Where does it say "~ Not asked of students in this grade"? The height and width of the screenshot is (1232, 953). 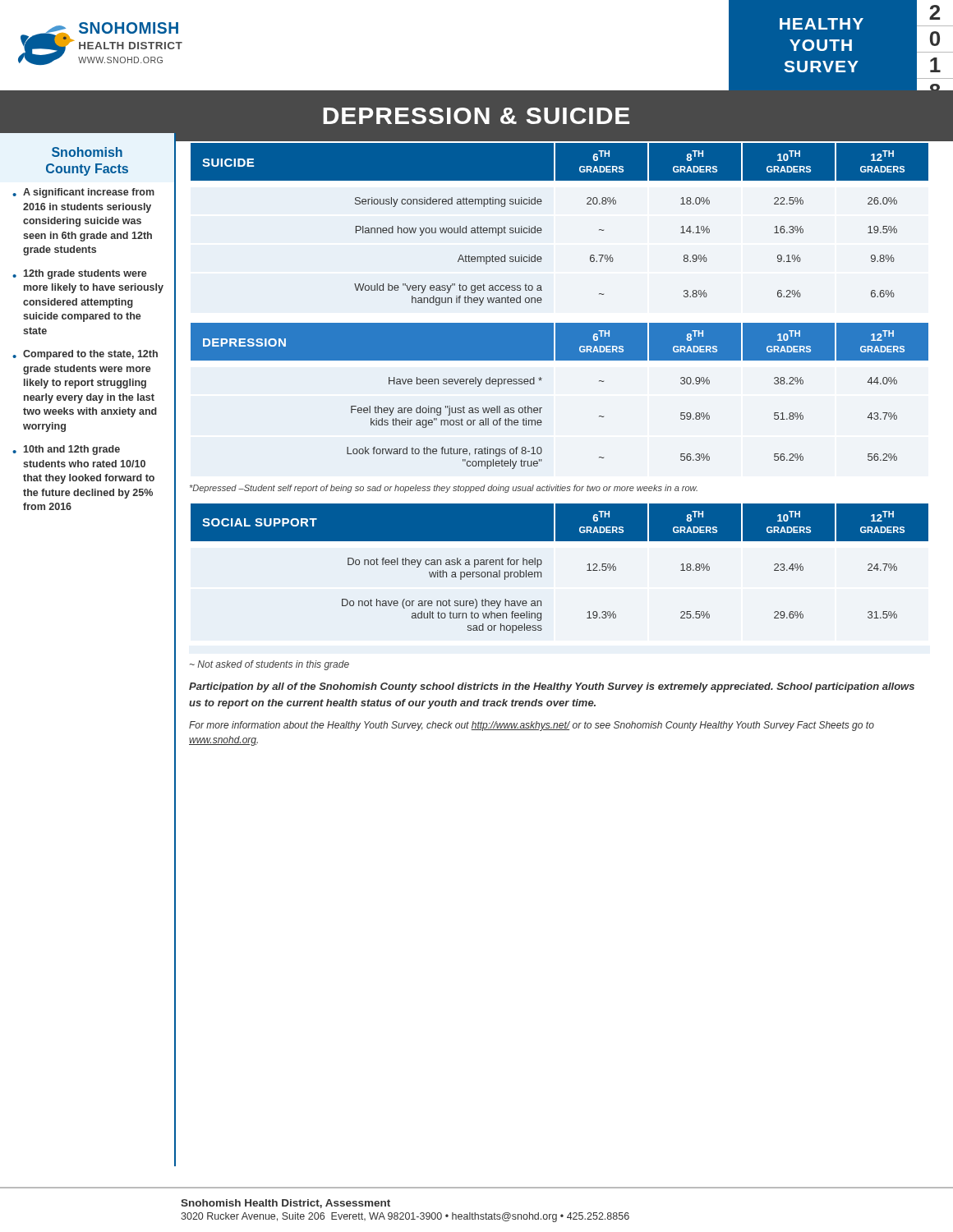269,664
